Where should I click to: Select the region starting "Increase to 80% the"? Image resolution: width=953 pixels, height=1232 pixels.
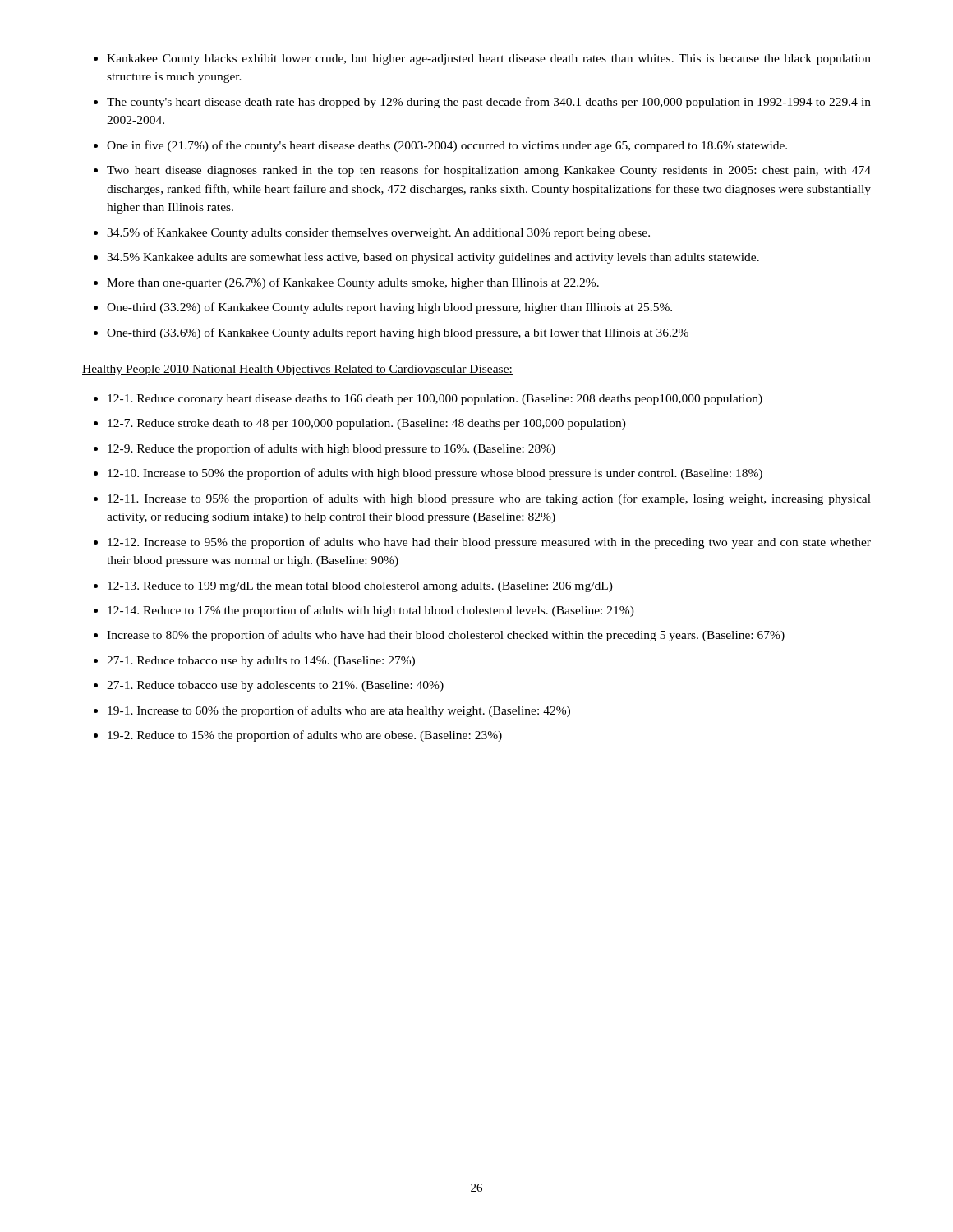(x=489, y=635)
